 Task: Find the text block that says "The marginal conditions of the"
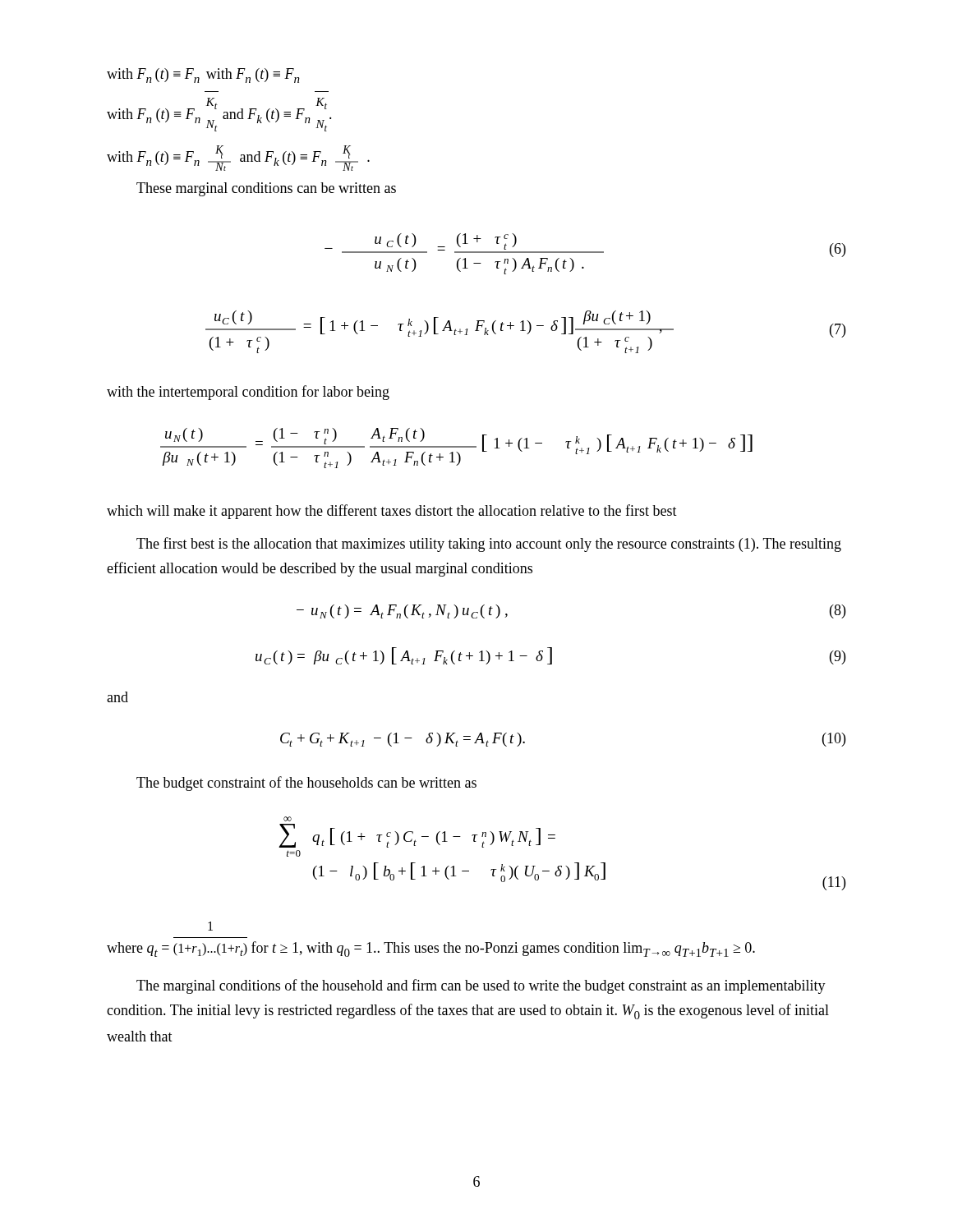pyautogui.click(x=468, y=1011)
